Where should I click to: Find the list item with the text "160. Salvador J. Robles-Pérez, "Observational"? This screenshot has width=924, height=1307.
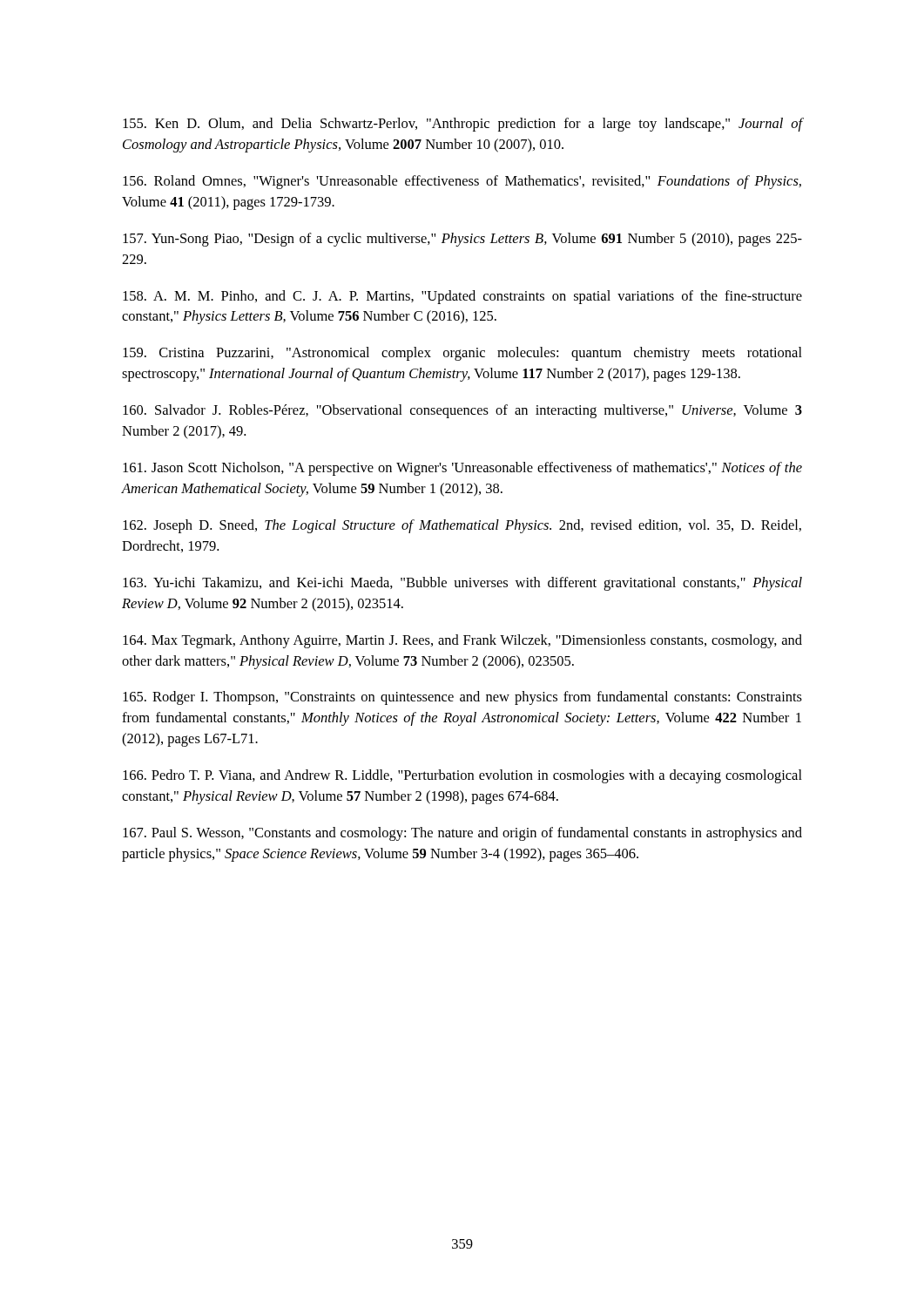pos(462,421)
